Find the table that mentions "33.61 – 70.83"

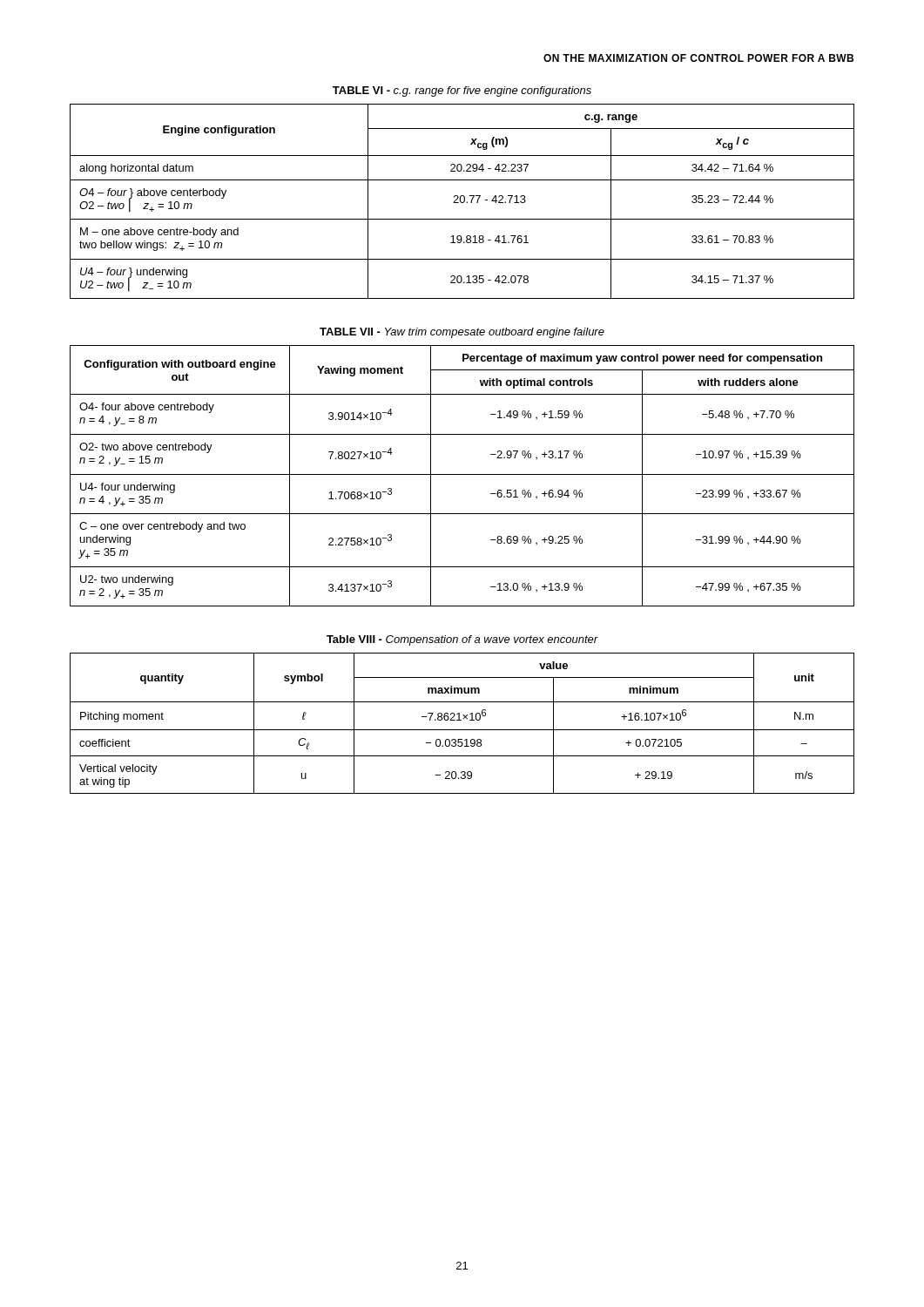click(462, 201)
